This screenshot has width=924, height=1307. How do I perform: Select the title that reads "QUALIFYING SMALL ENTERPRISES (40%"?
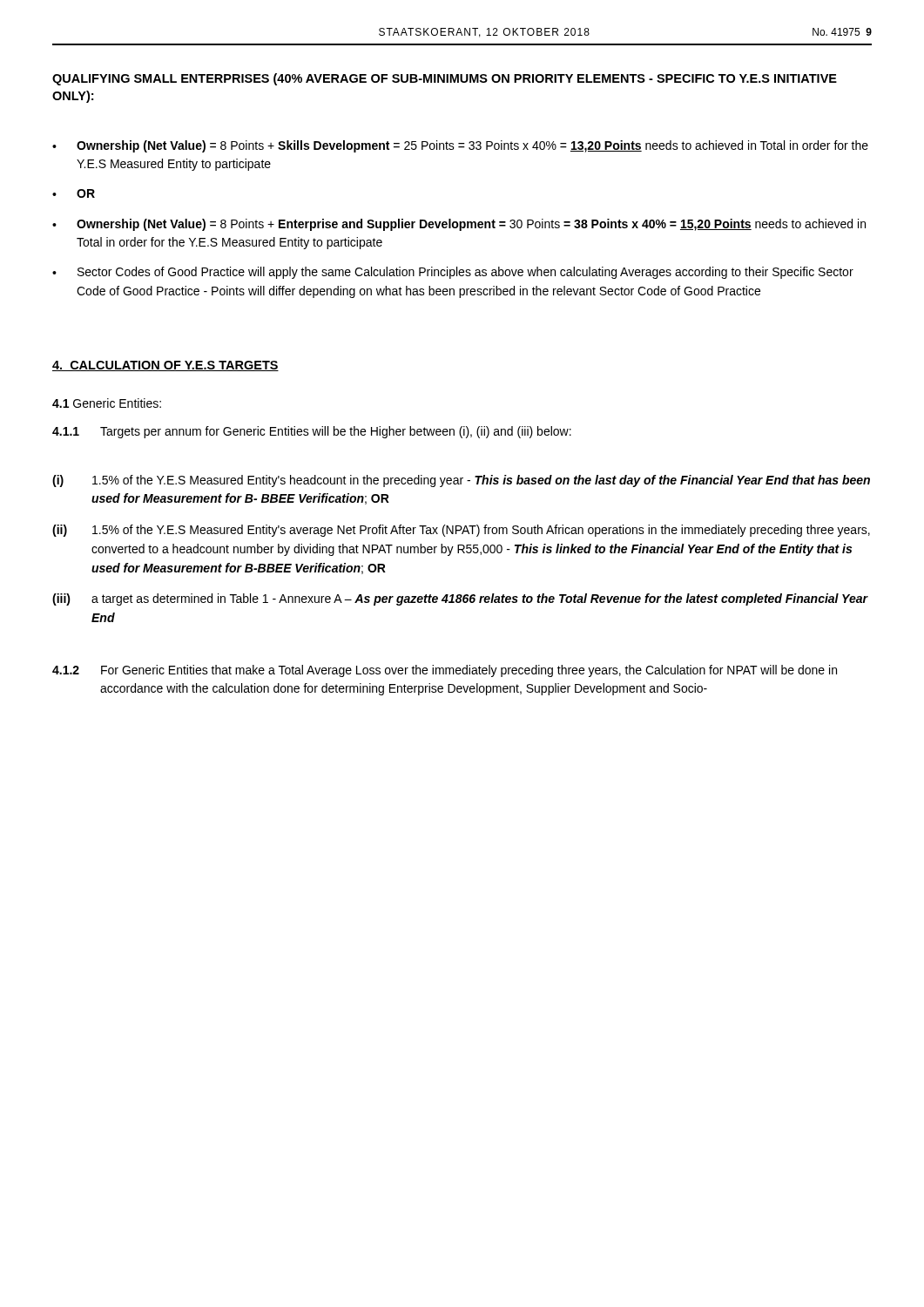(x=445, y=87)
